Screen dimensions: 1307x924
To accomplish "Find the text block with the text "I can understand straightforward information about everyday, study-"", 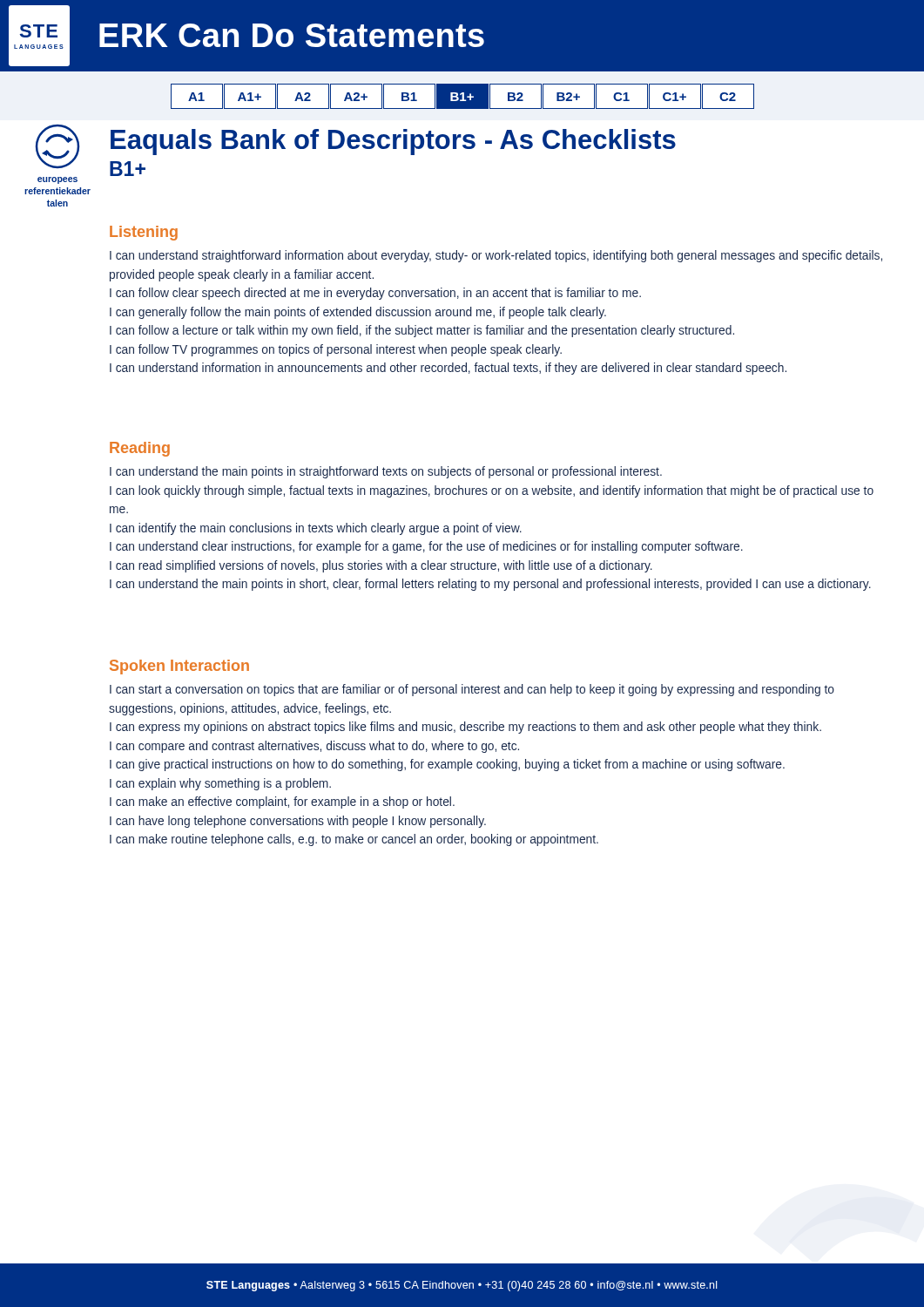I will click(496, 312).
